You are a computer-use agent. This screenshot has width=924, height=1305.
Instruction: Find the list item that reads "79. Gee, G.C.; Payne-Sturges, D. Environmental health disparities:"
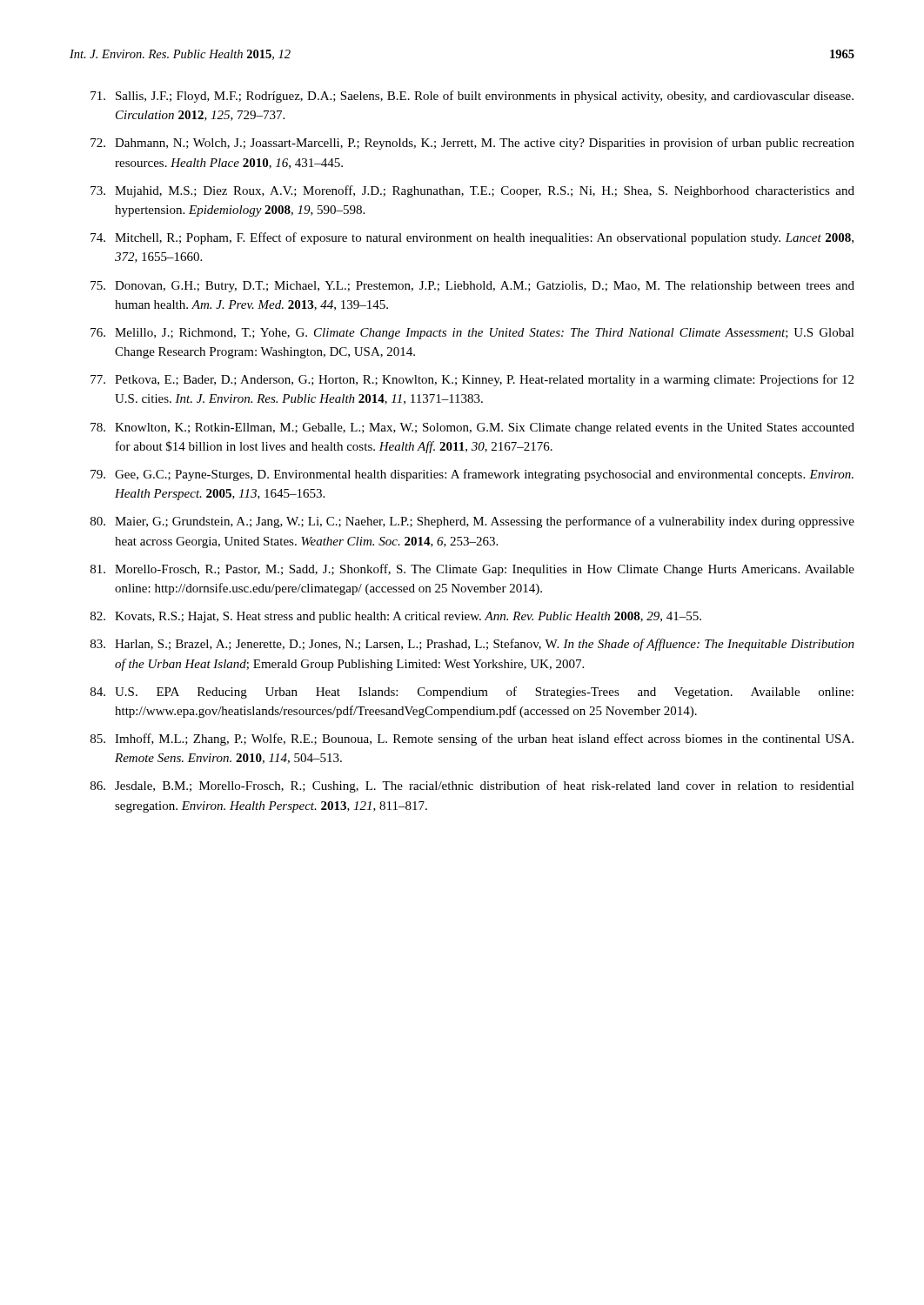[x=462, y=484]
